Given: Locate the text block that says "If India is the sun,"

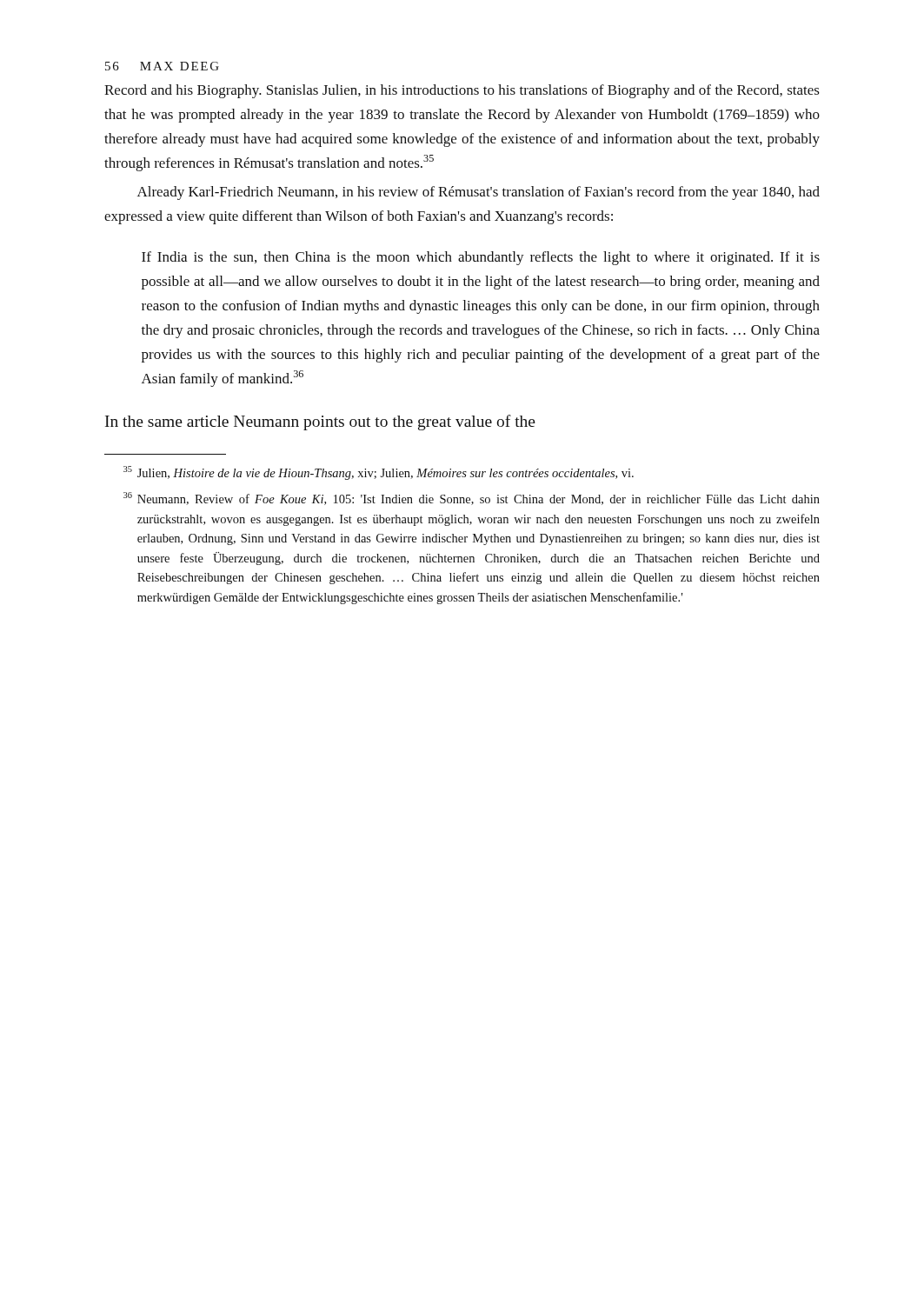Looking at the screenshot, I should tap(480, 318).
